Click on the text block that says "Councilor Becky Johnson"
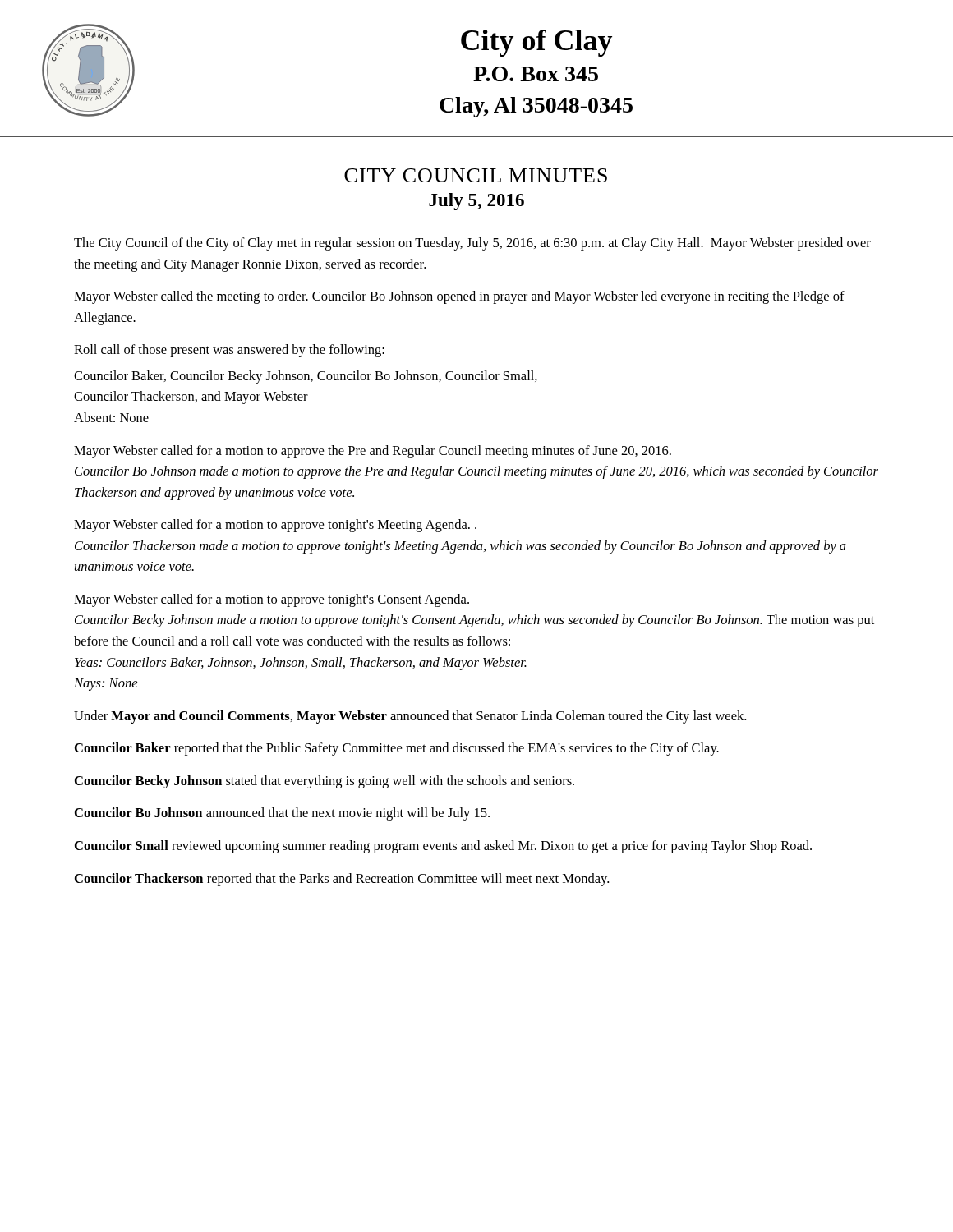Viewport: 953px width, 1232px height. pos(325,781)
